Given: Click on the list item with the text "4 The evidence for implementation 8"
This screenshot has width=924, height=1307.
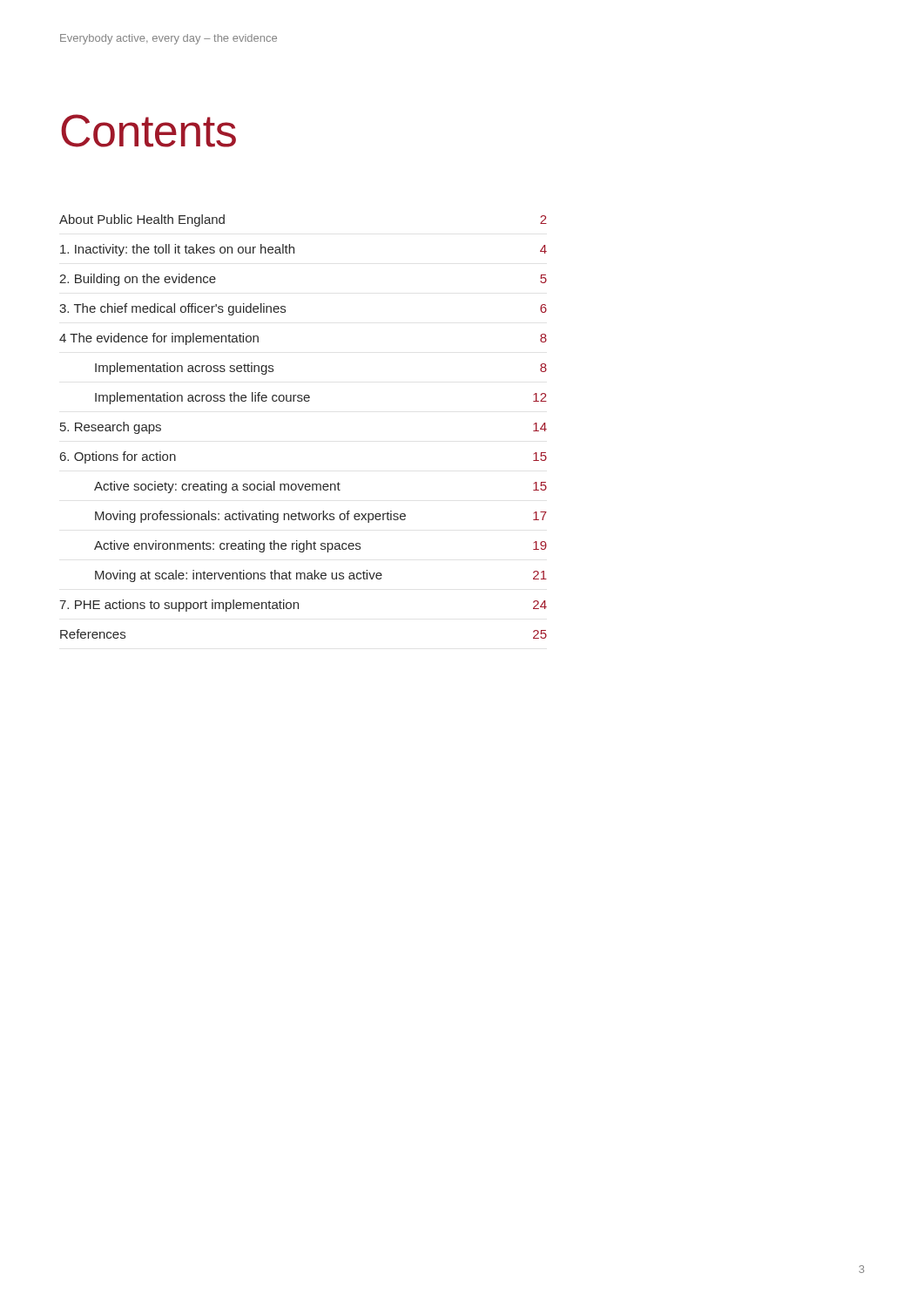Looking at the screenshot, I should [x=157, y=339].
